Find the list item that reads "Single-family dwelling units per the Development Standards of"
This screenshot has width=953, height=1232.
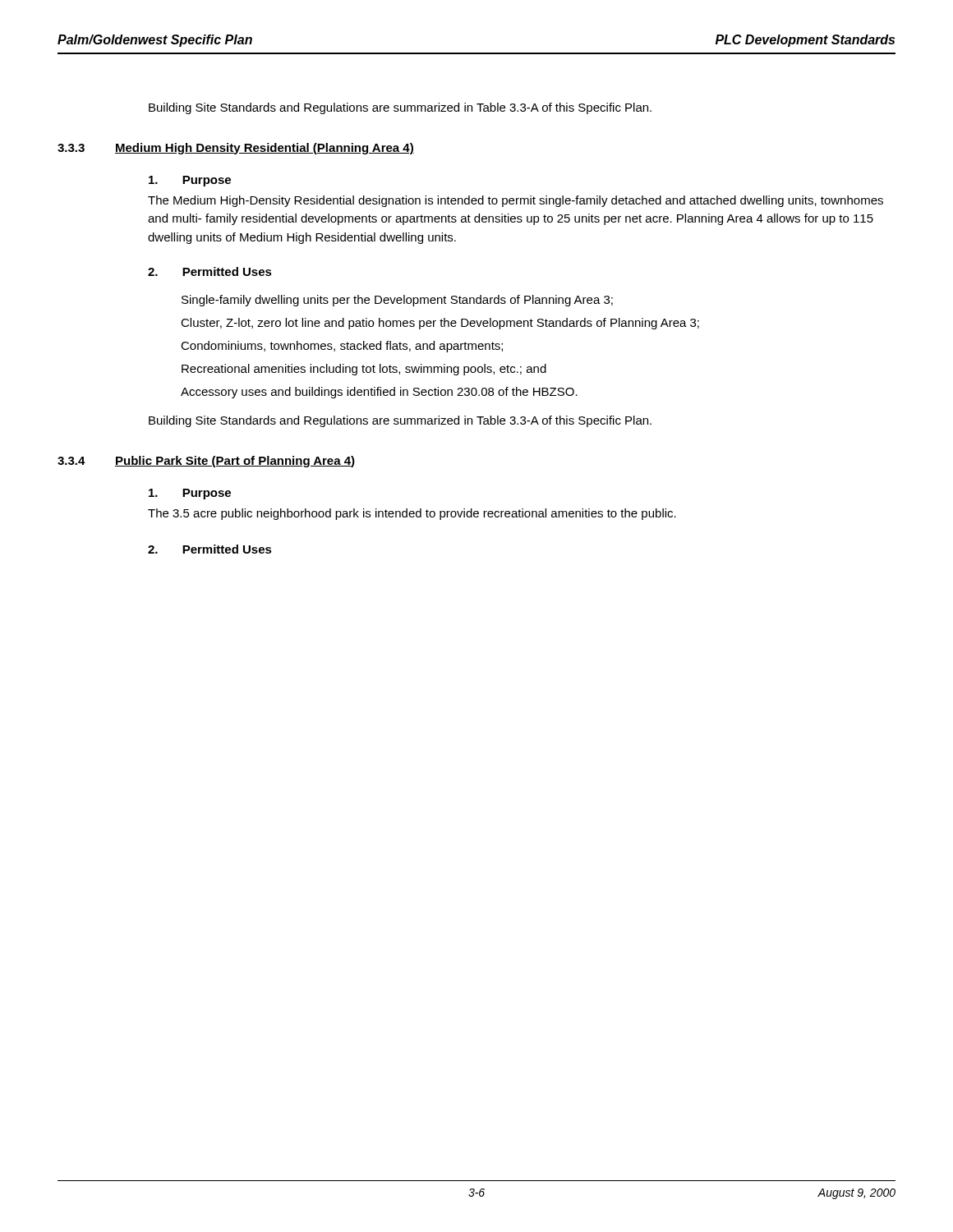397,299
